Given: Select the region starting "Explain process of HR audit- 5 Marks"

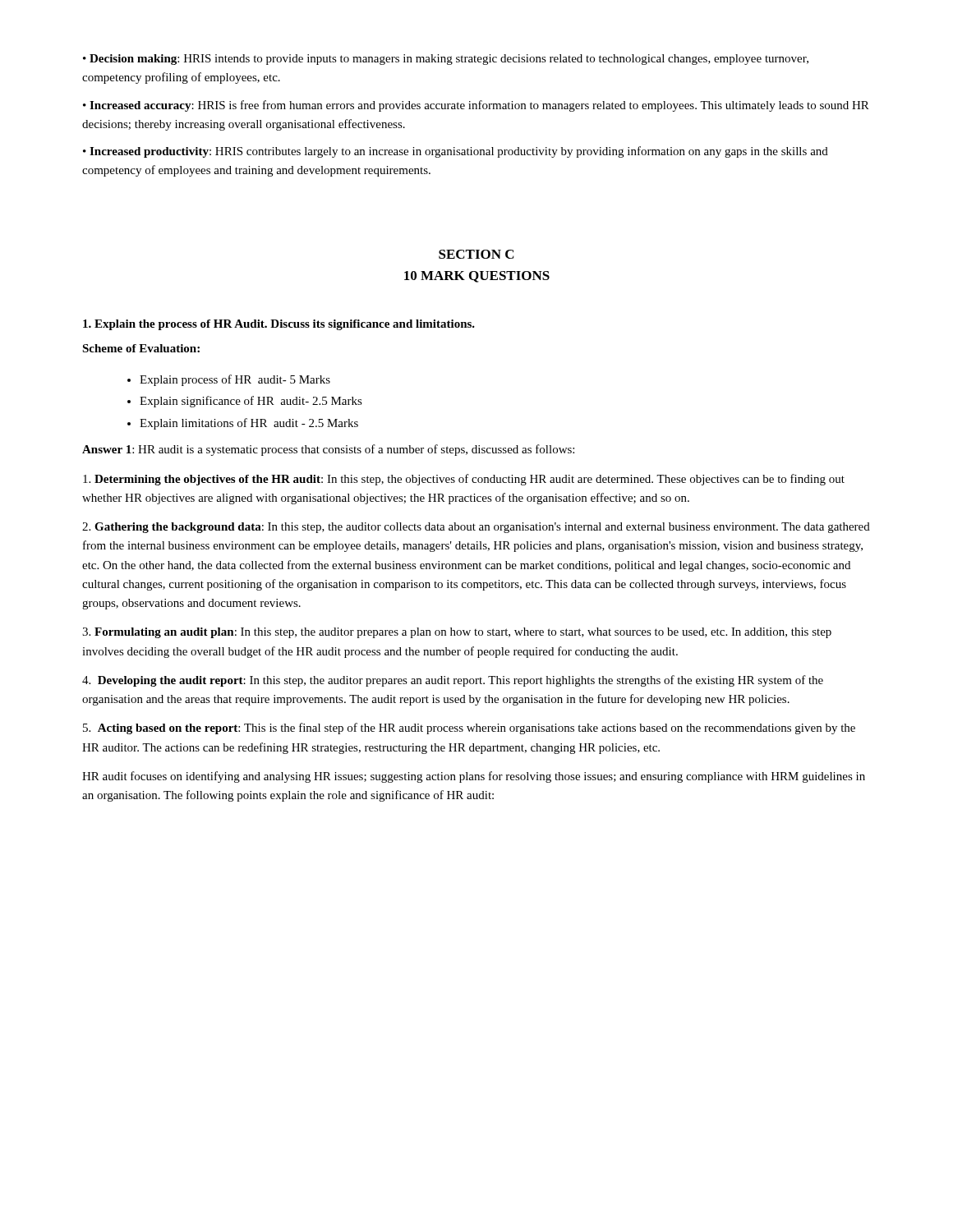Looking at the screenshot, I should (235, 379).
